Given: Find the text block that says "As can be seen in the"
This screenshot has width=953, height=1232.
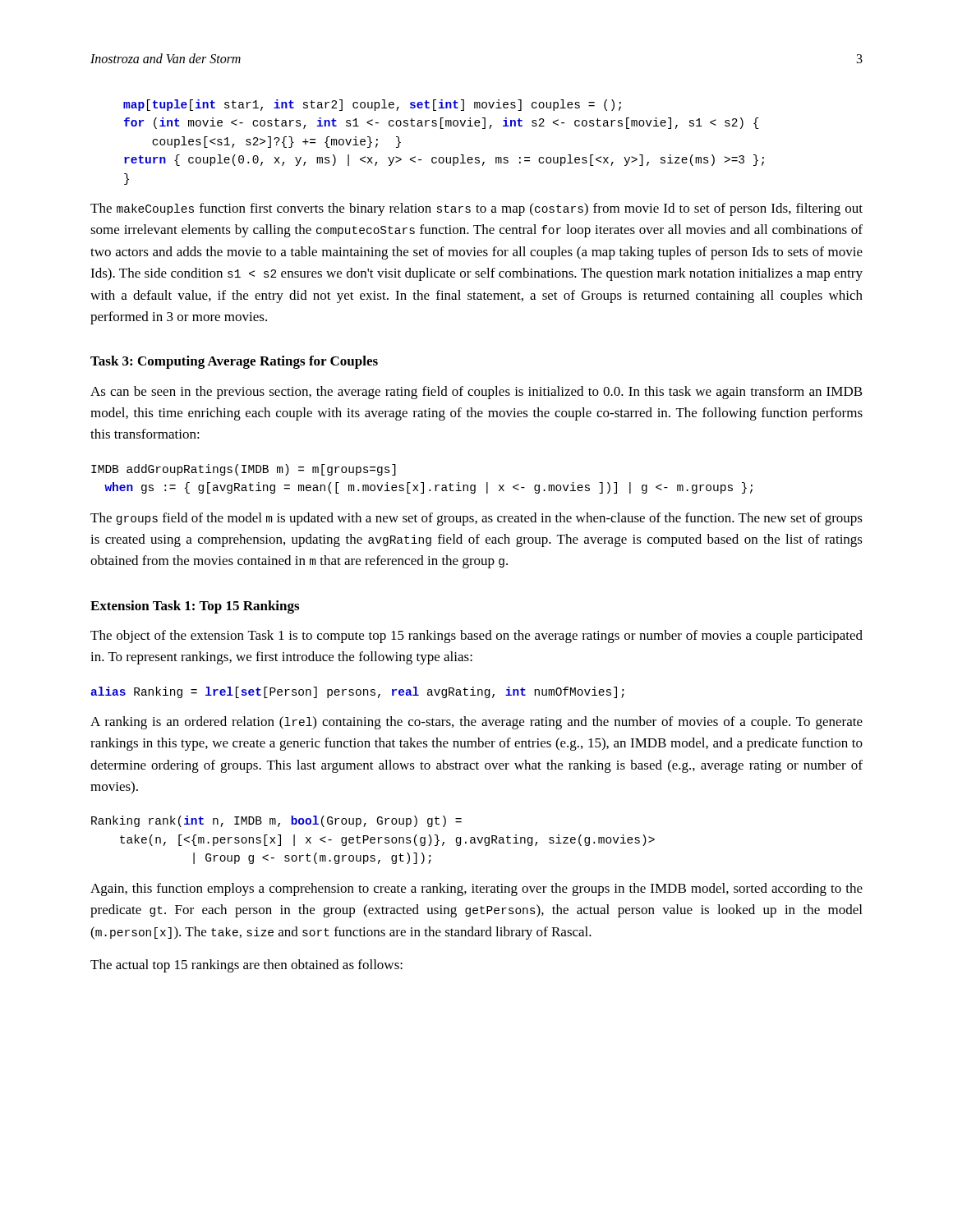Looking at the screenshot, I should point(476,413).
